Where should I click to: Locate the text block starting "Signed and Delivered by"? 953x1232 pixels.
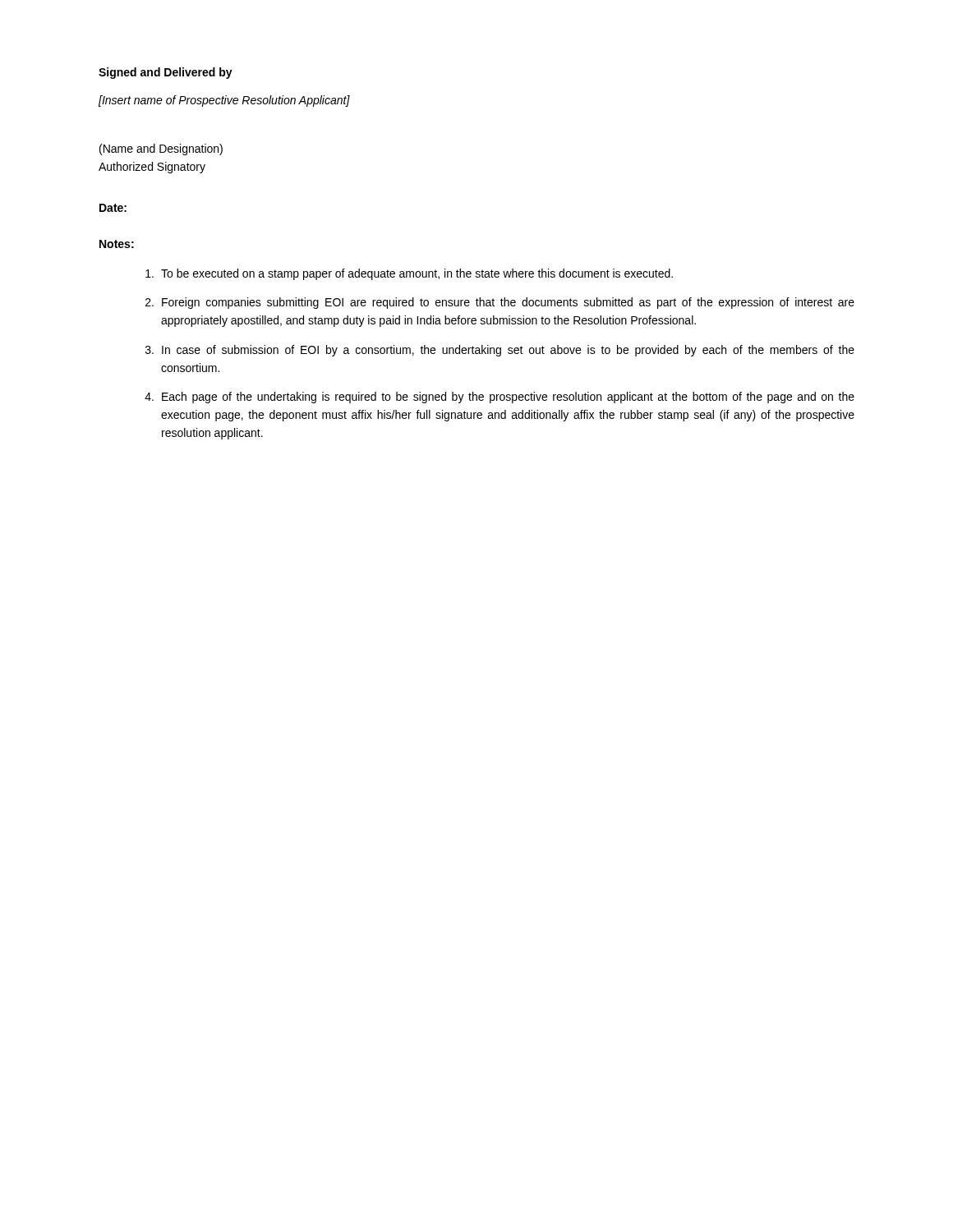pyautogui.click(x=165, y=72)
